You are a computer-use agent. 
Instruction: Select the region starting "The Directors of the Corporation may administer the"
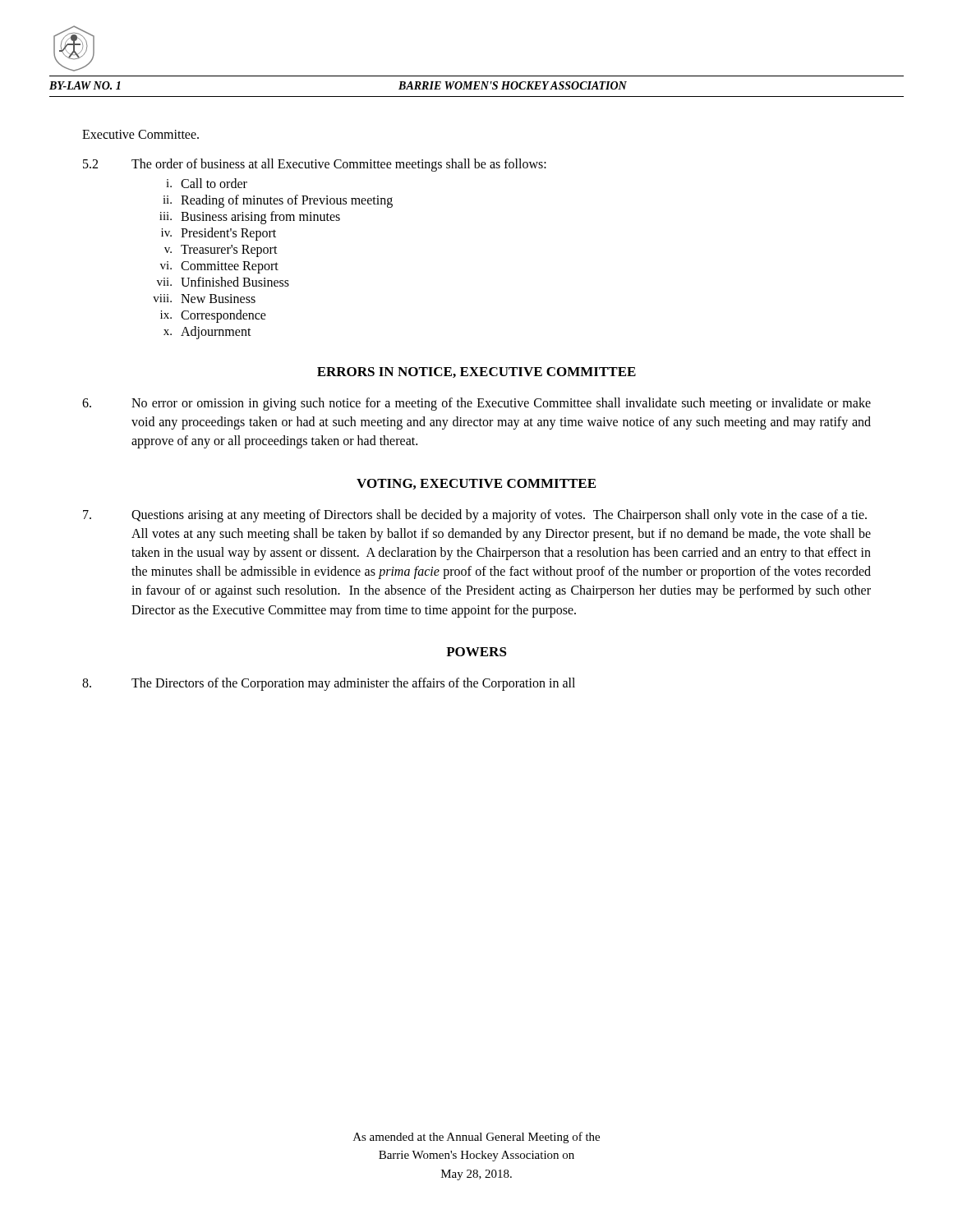pyautogui.click(x=476, y=683)
